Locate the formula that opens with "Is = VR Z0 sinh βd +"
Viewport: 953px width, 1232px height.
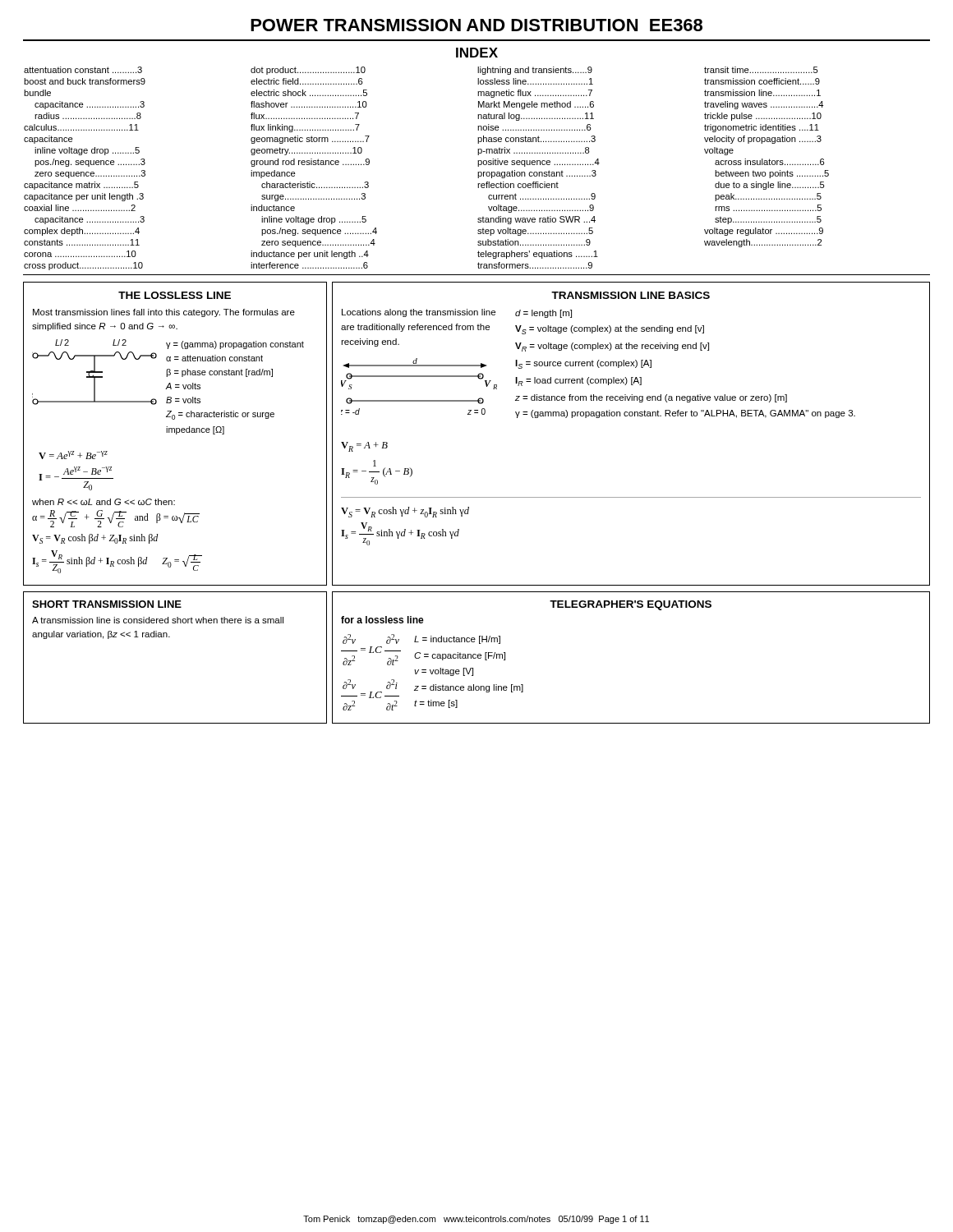(117, 562)
